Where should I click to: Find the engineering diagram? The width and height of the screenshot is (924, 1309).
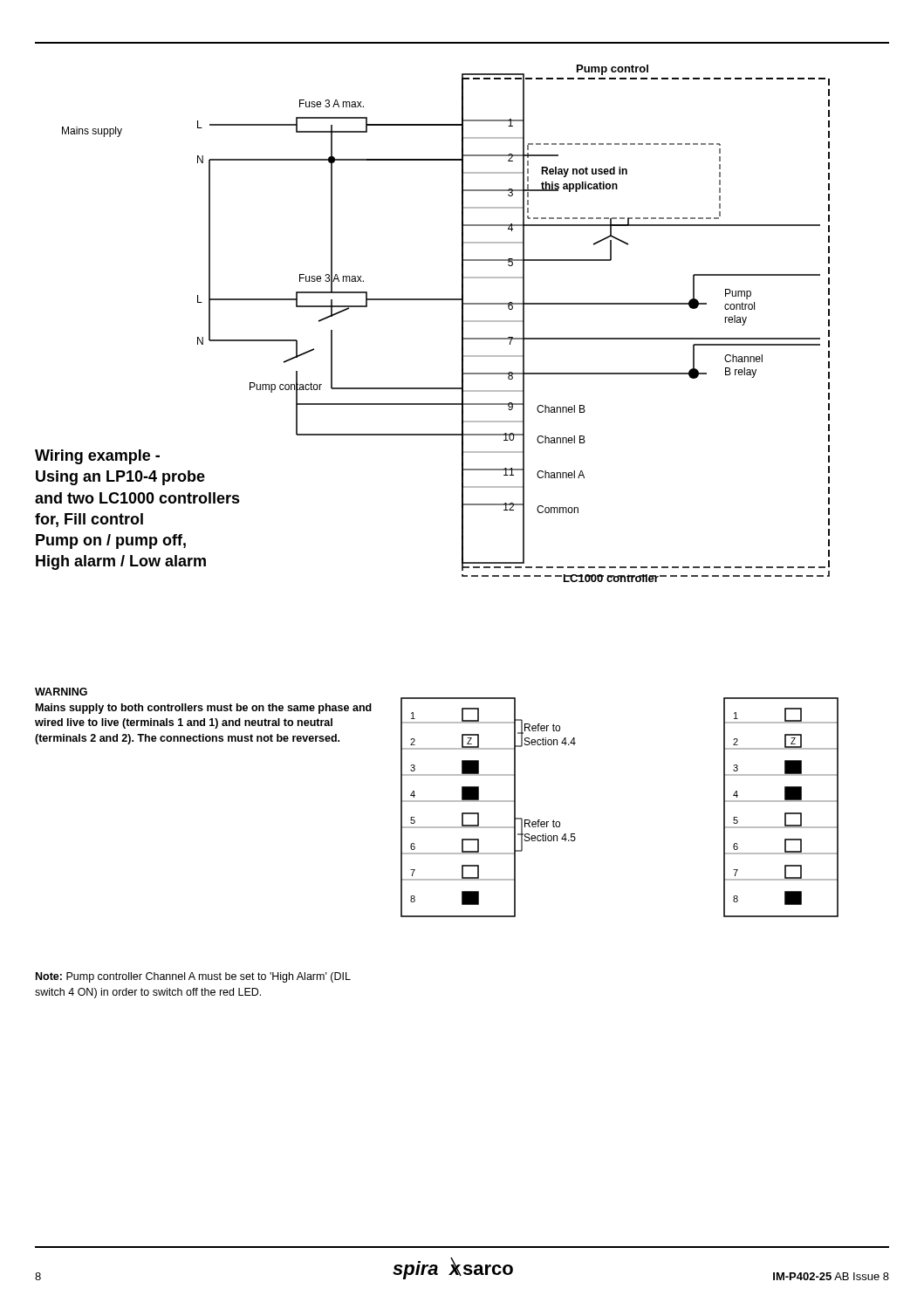click(x=462, y=345)
